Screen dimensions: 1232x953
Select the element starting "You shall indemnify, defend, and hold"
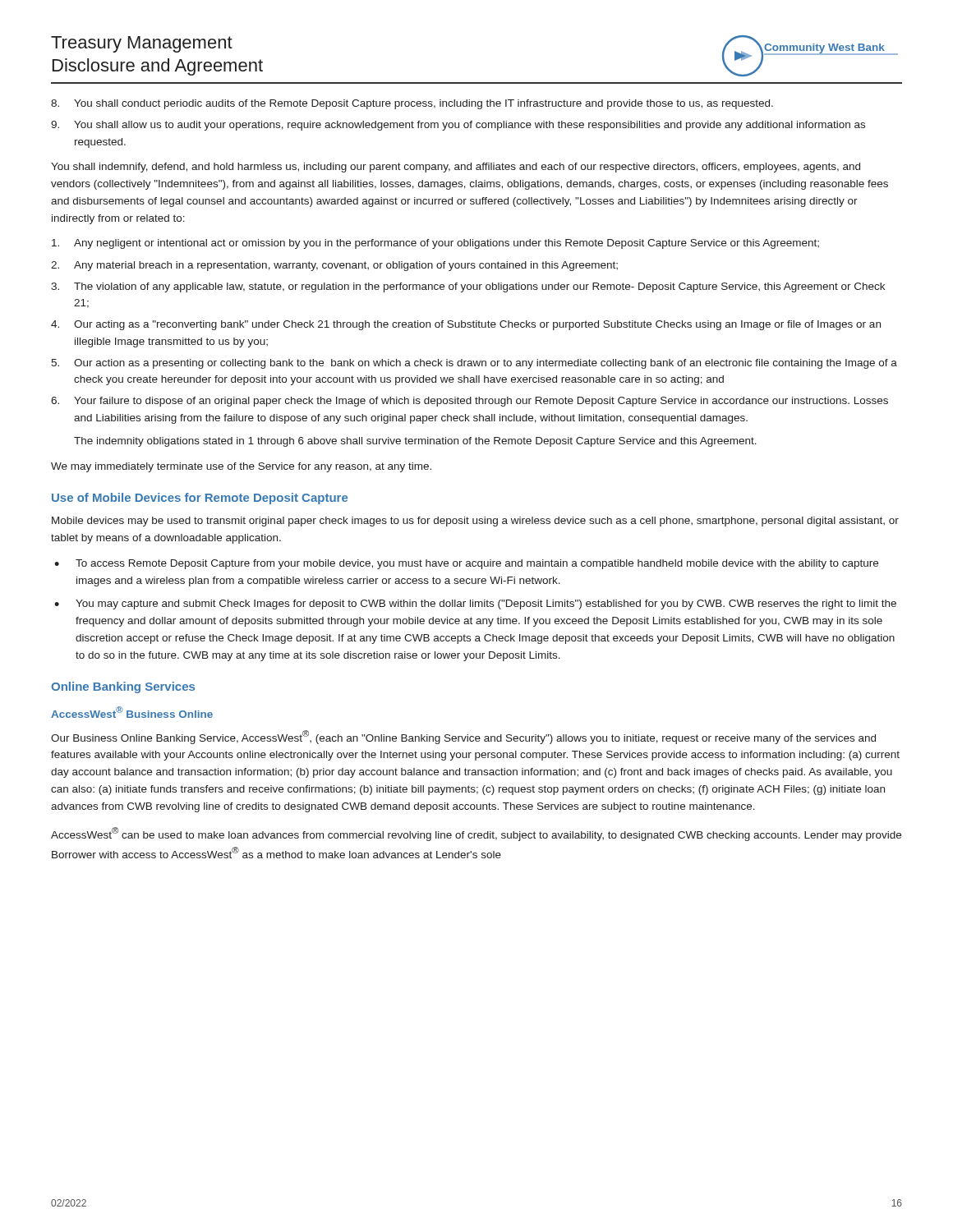coord(470,192)
